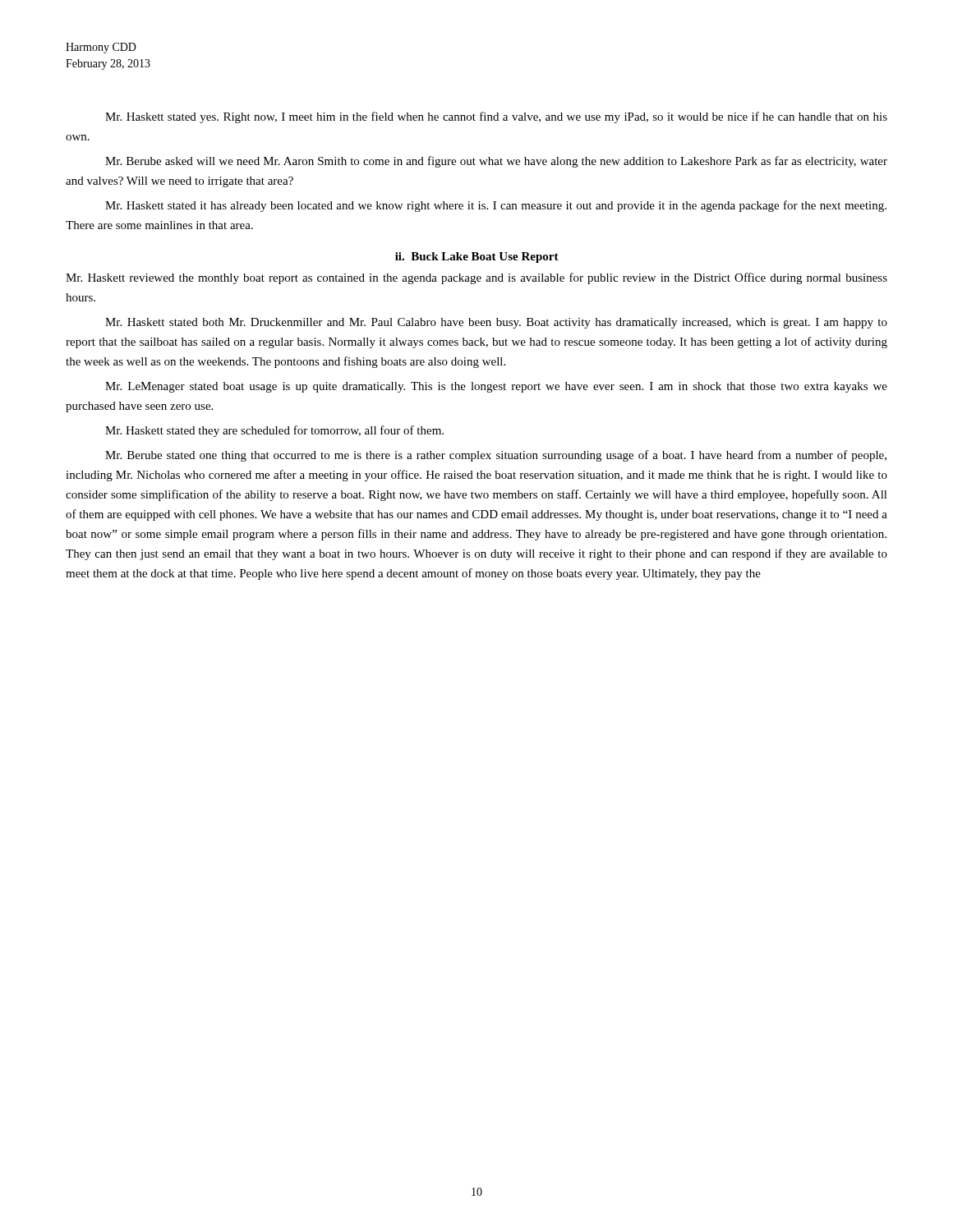953x1232 pixels.
Task: Locate the text block that says "Mr. Haskett reviewed the monthly boat report"
Action: click(476, 287)
